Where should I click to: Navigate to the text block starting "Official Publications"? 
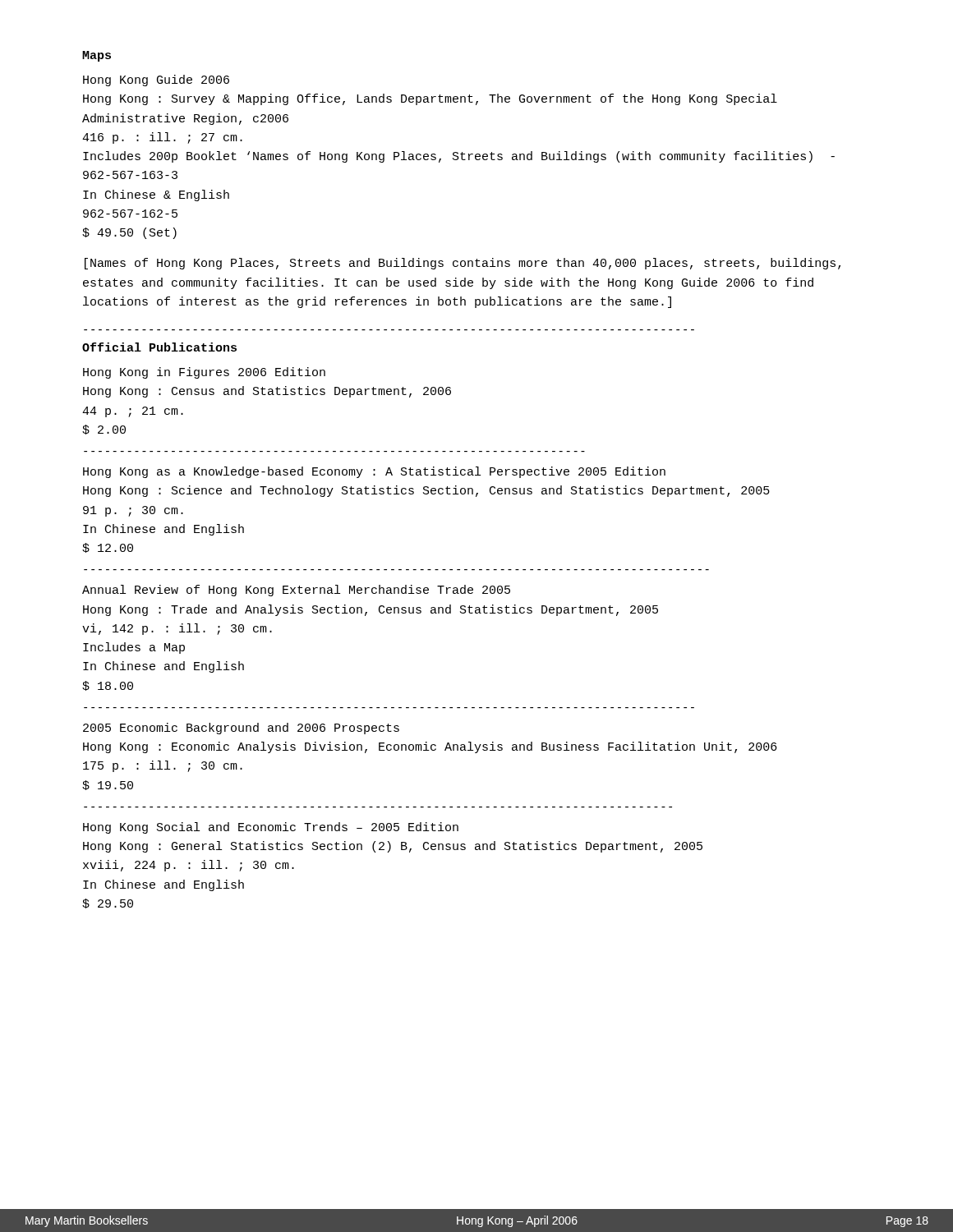160,349
